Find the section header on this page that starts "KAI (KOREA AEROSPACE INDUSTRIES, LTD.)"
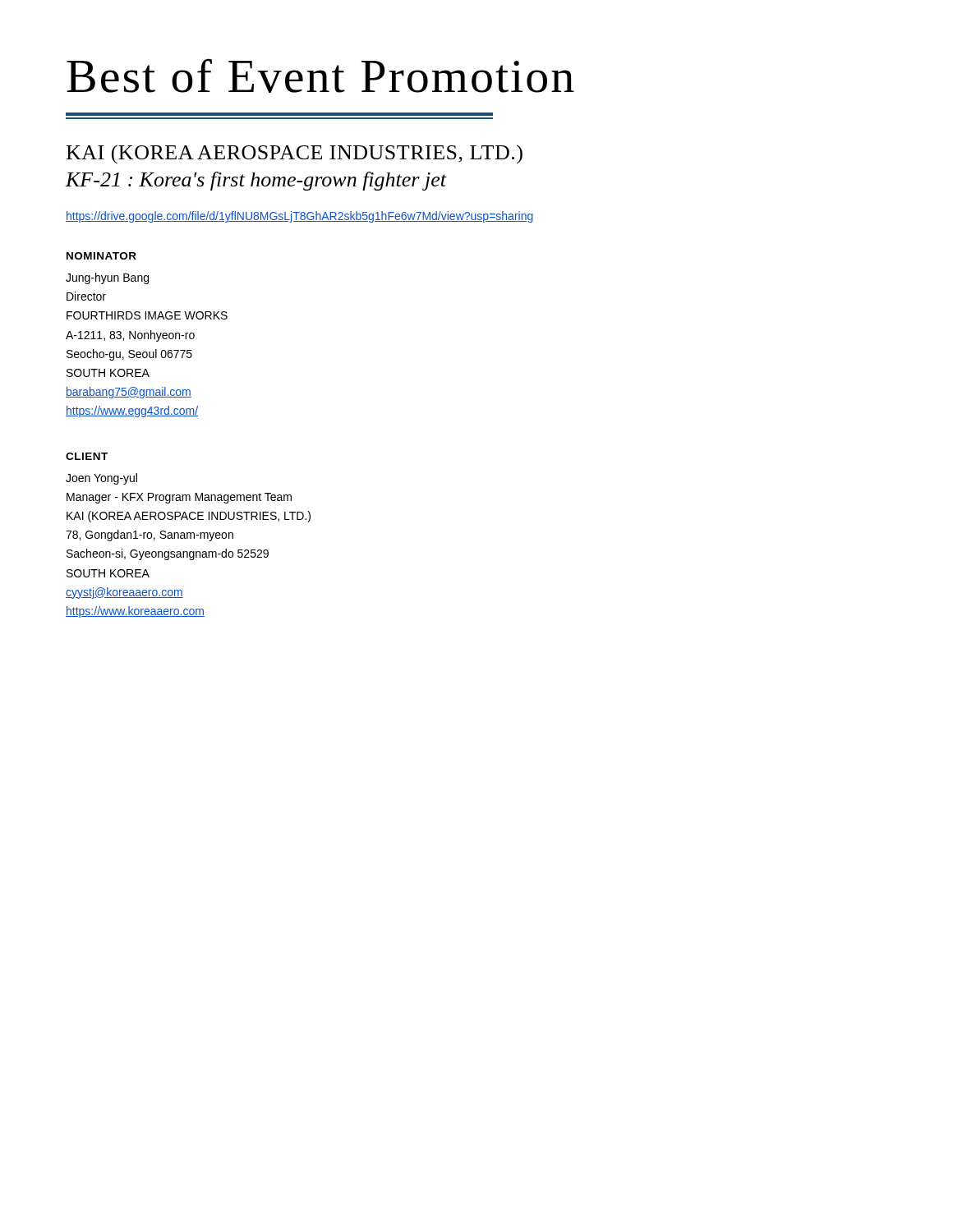 tap(456, 166)
